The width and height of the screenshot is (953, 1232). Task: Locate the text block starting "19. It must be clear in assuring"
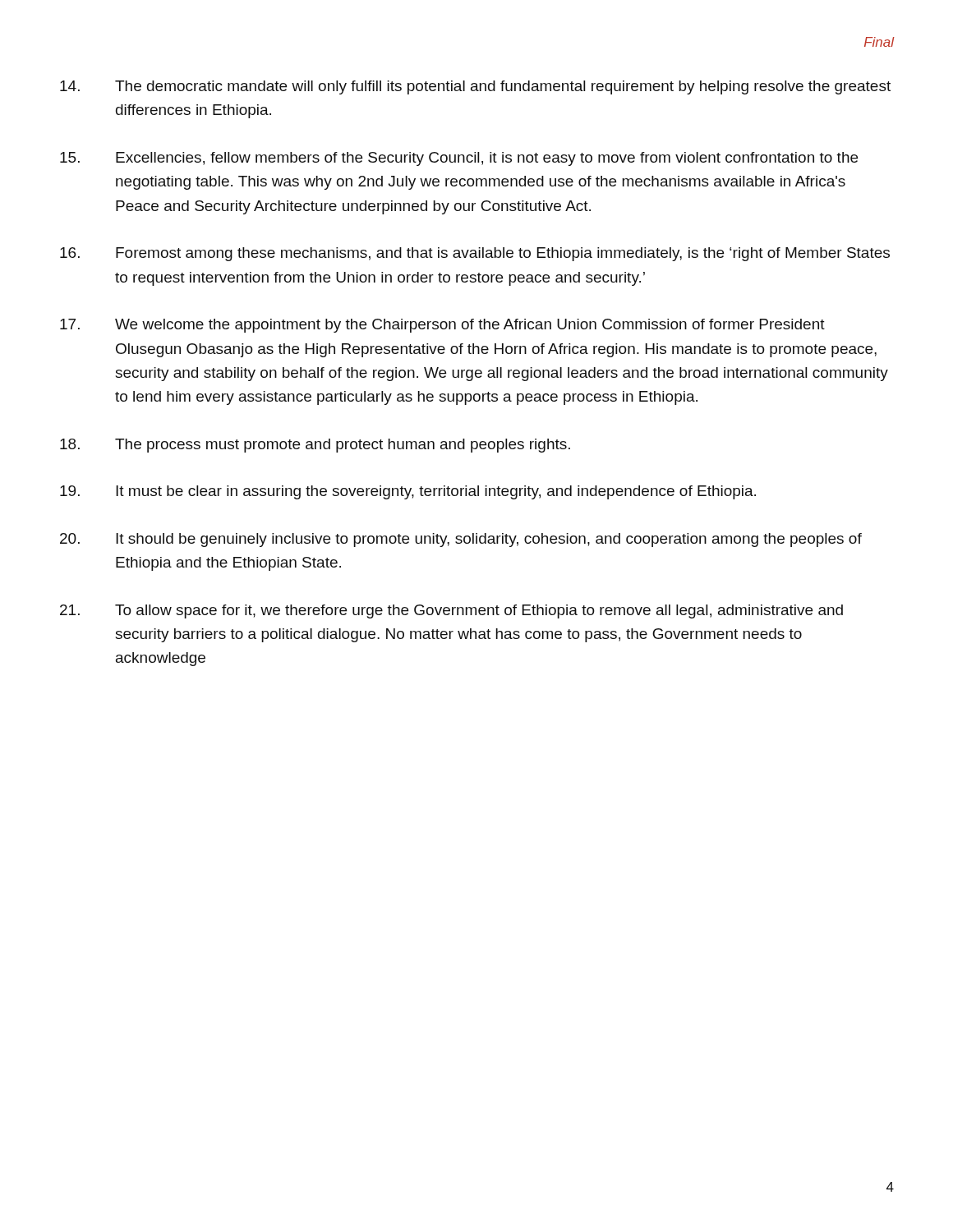coord(476,491)
